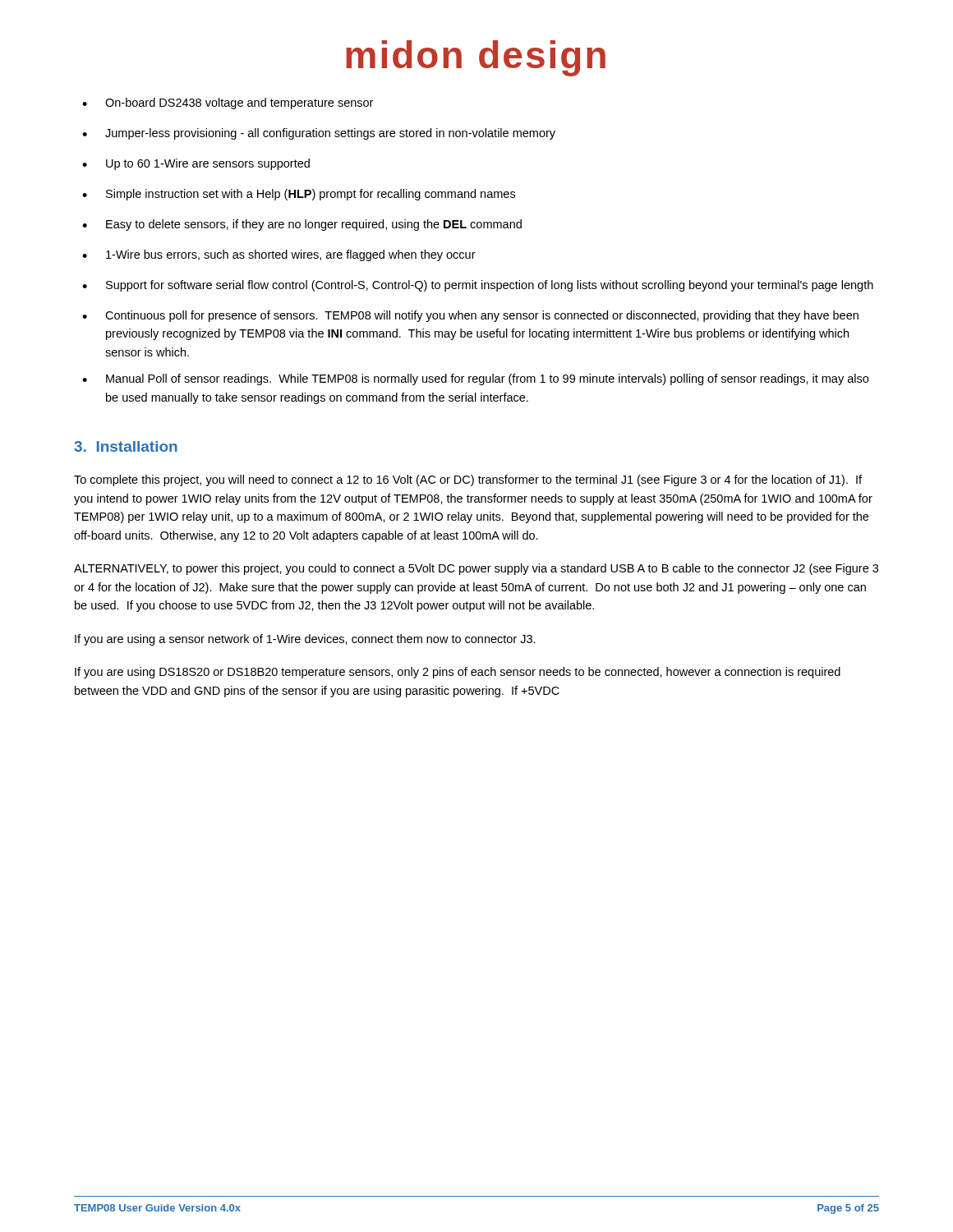
Task: Select the list item containing "• Simple instruction set with a"
Action: pos(476,196)
